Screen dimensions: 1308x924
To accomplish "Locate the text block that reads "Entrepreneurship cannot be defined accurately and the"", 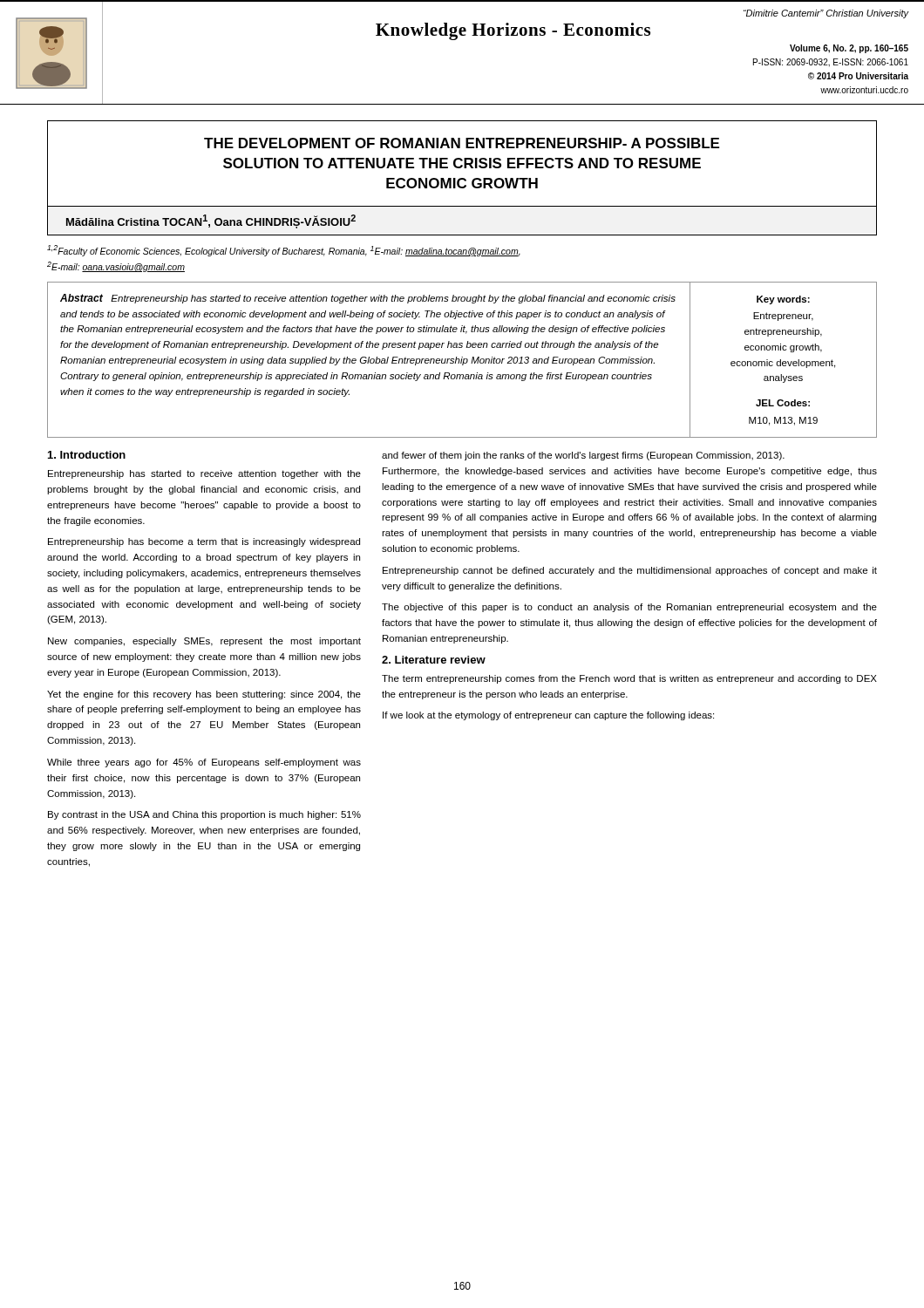I will 629,578.
